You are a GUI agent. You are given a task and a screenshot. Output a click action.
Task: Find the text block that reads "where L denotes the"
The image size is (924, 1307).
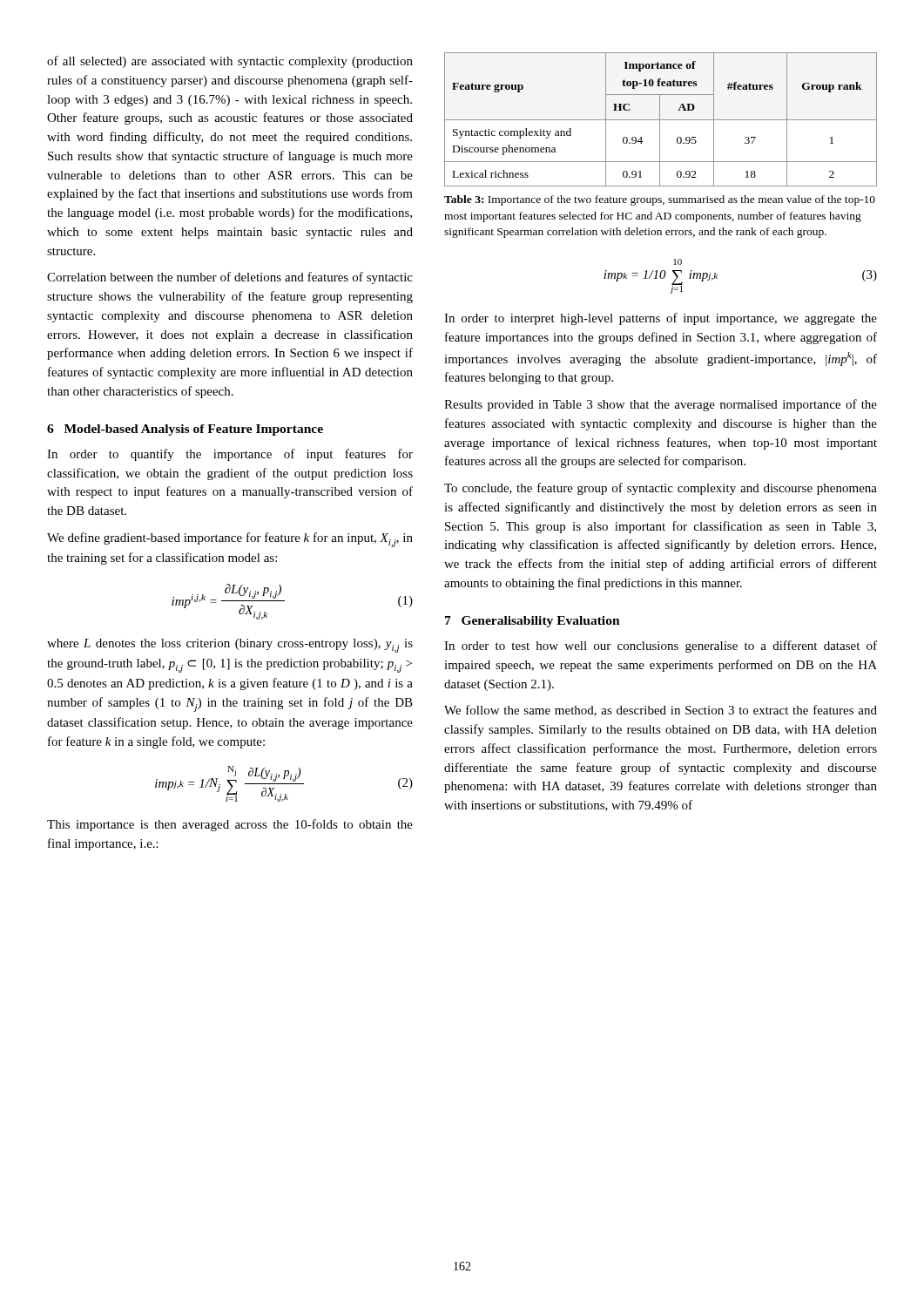point(230,693)
